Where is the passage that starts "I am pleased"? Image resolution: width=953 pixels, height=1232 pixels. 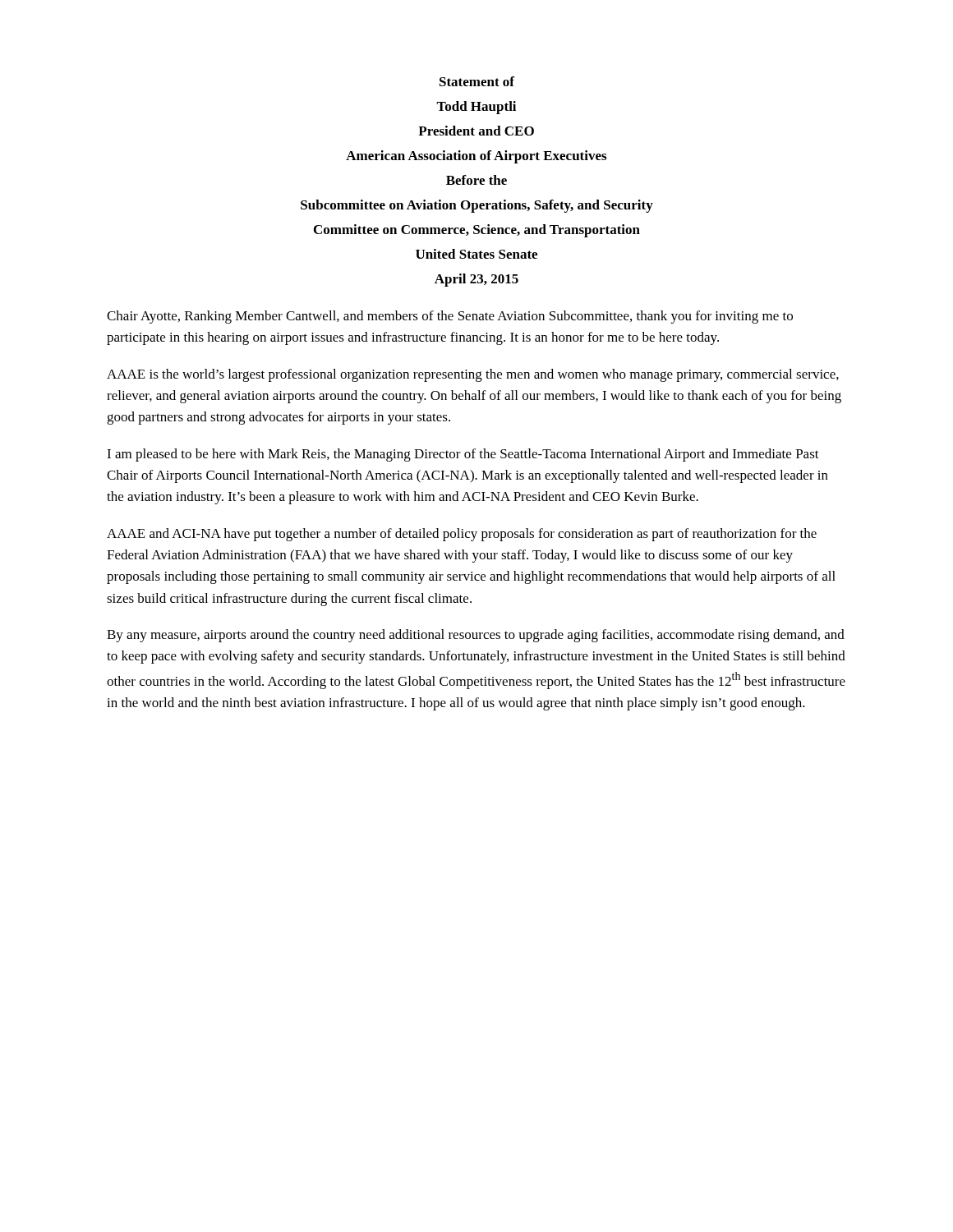[x=467, y=475]
